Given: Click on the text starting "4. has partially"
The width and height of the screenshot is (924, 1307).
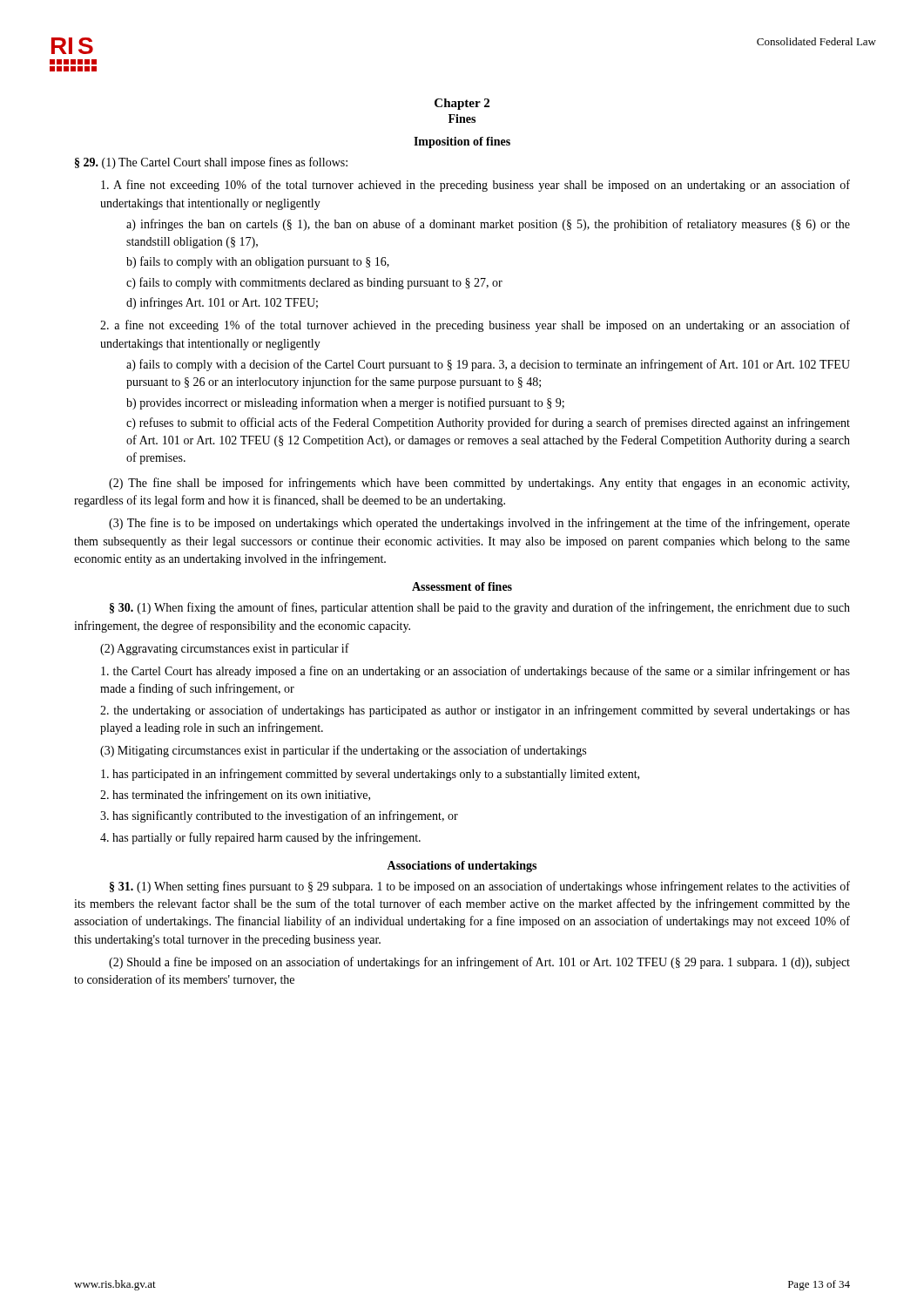Looking at the screenshot, I should coord(261,837).
